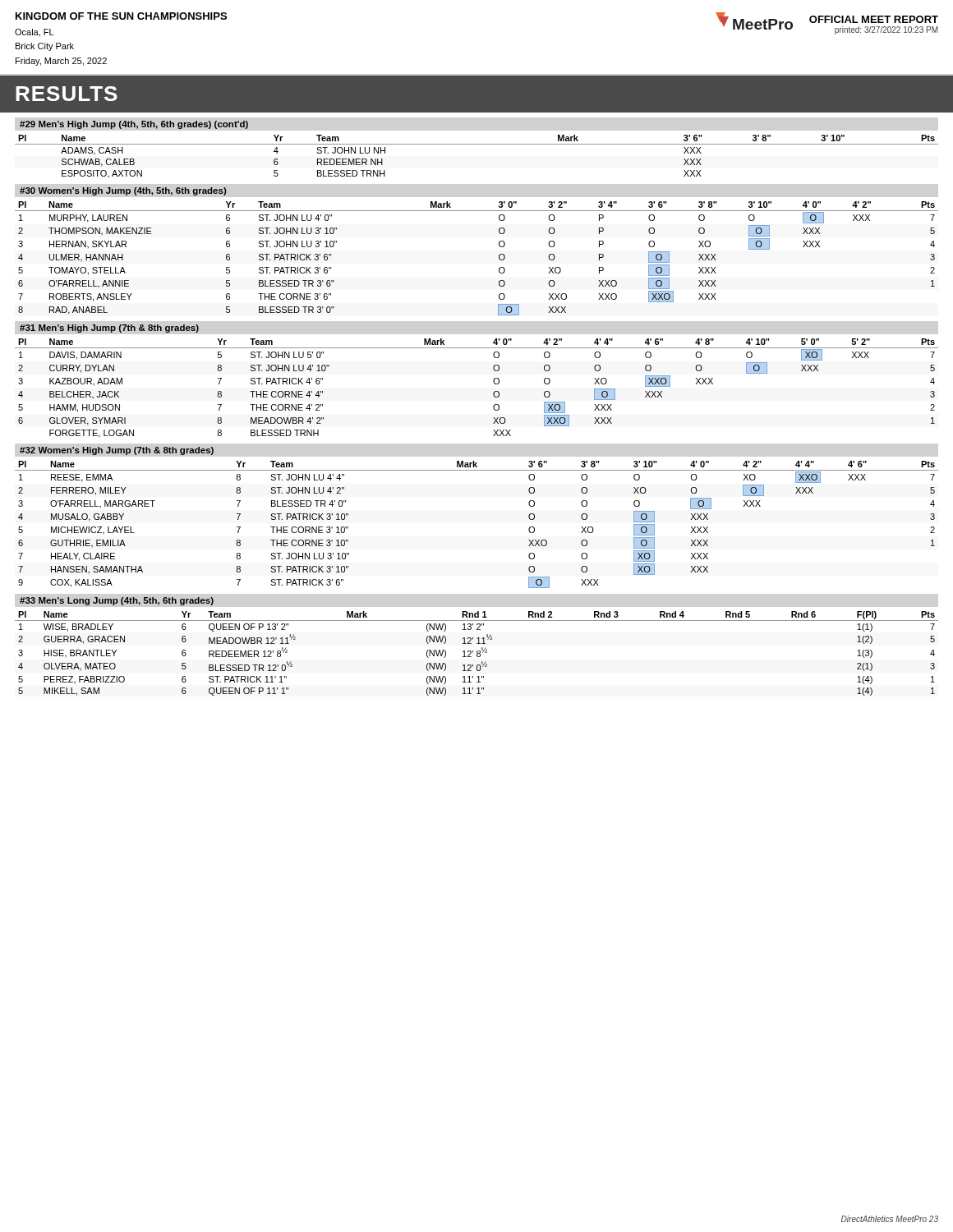Point to the section header beginning "#32 Women's High Jump (7th &"

117,450
